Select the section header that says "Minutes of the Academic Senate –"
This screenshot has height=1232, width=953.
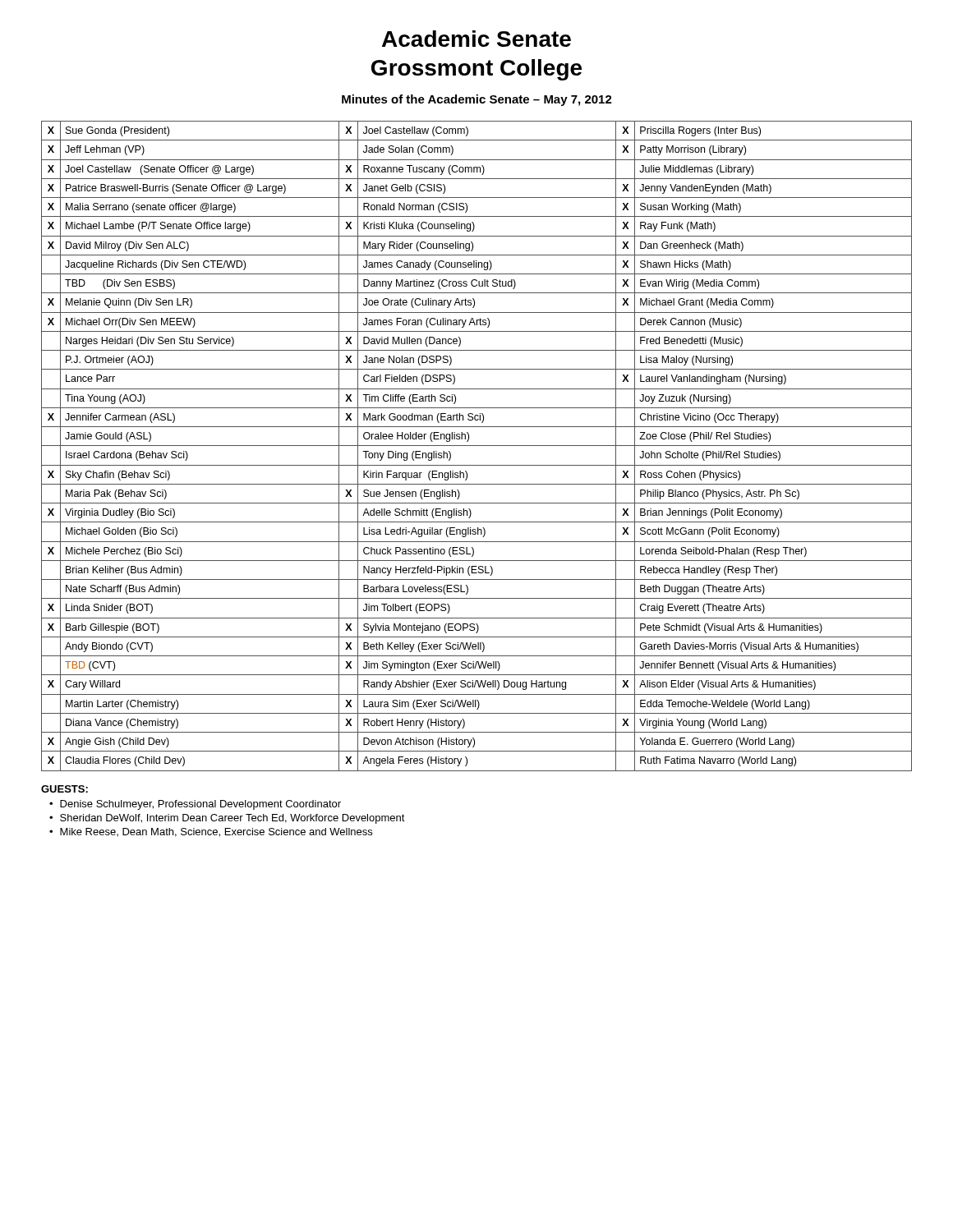(x=476, y=99)
